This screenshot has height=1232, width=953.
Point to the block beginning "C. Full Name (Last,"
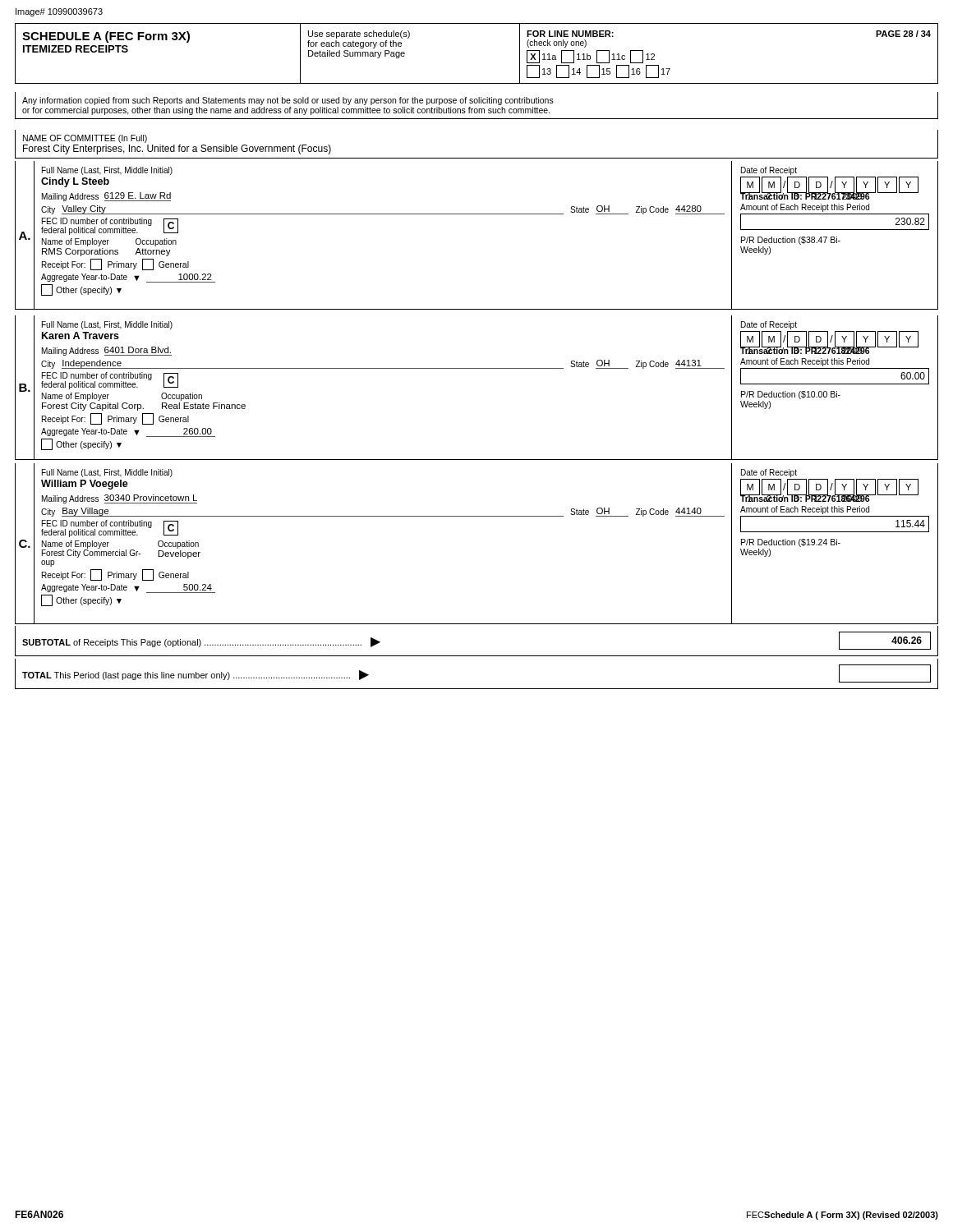pyautogui.click(x=476, y=543)
